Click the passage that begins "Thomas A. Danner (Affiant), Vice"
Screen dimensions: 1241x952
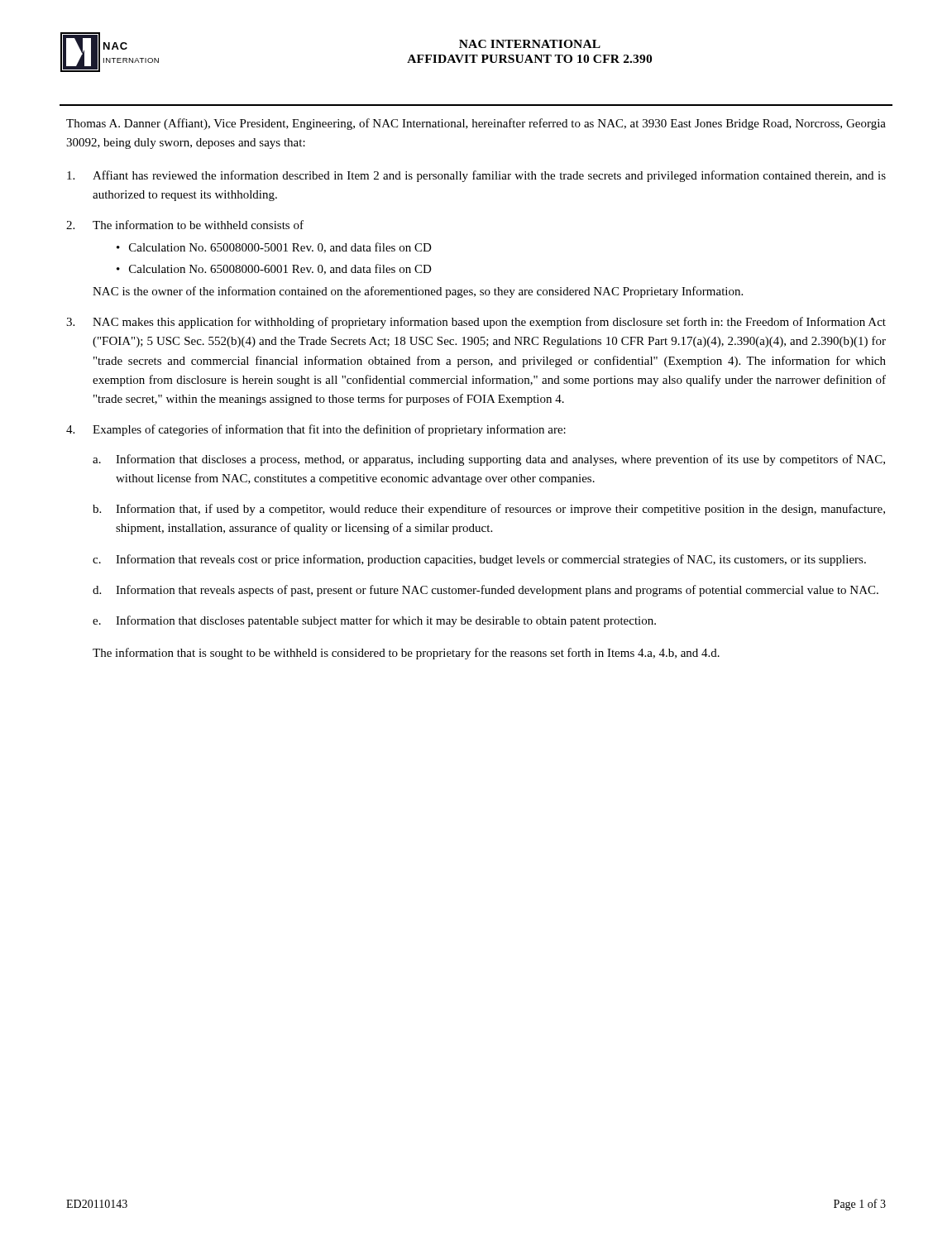click(x=476, y=133)
